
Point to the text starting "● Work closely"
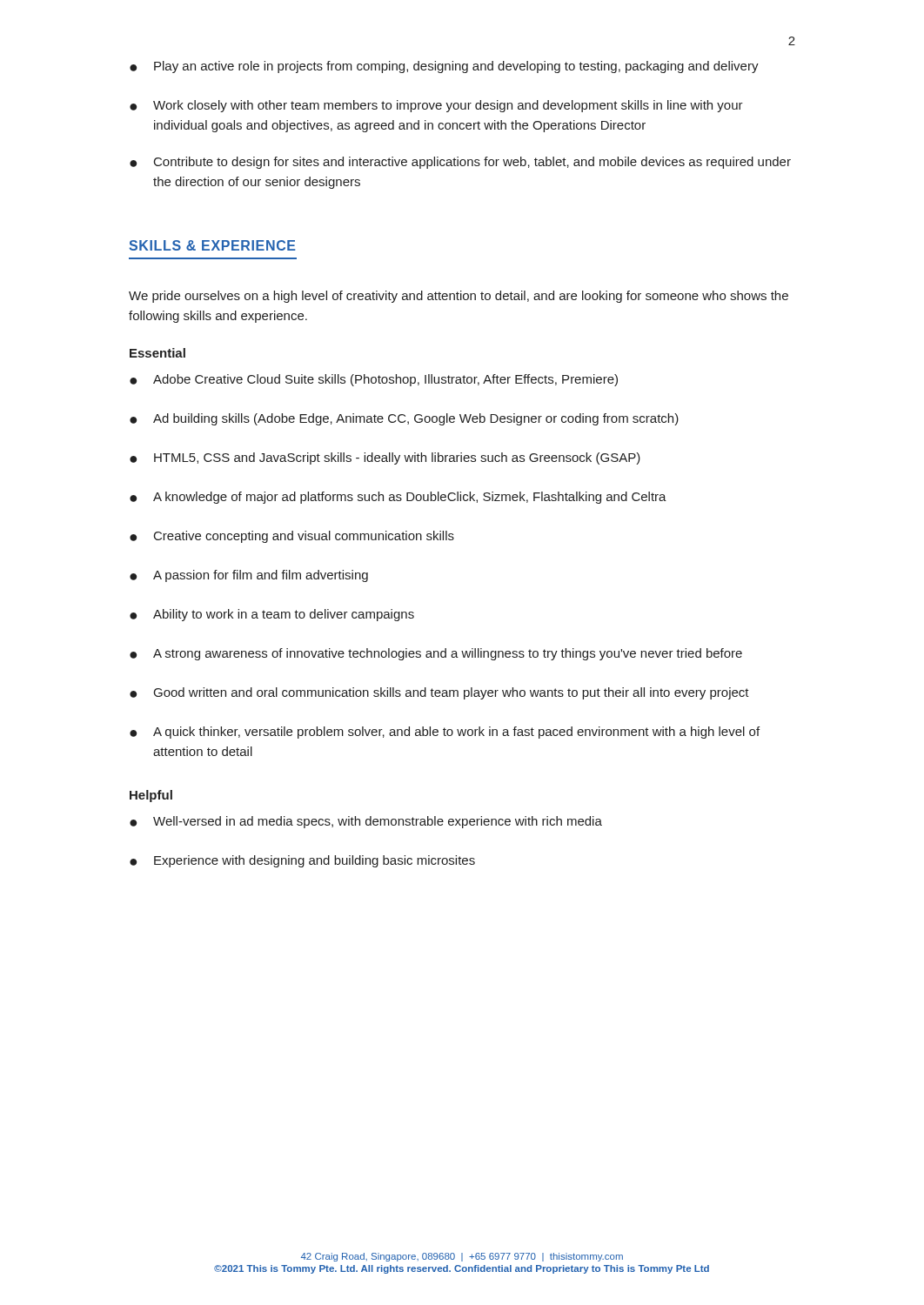pyautogui.click(x=462, y=115)
